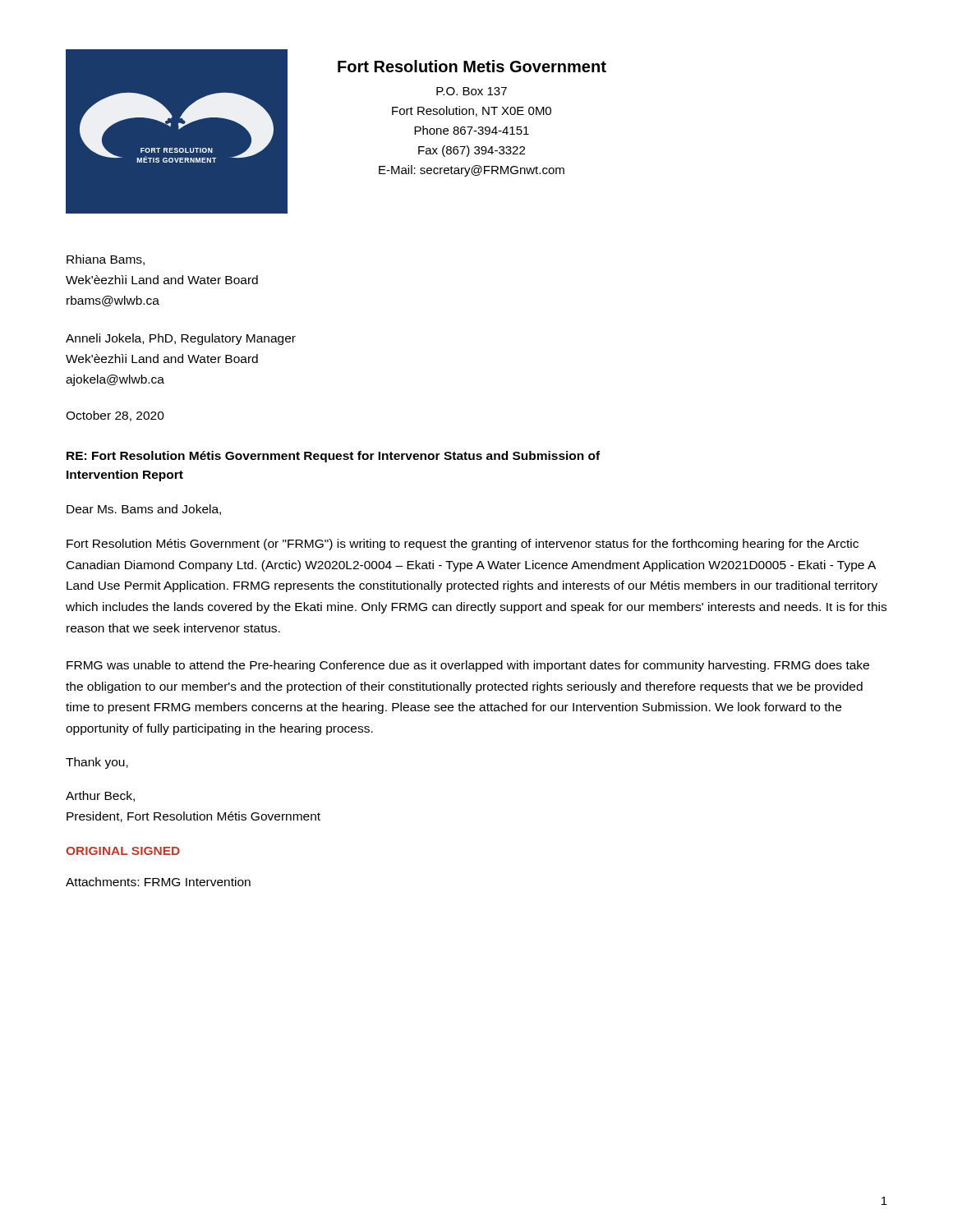This screenshot has width=953, height=1232.
Task: Select the block starting "FRMG was unable to attend the Pre-hearing Conference"
Action: [468, 696]
